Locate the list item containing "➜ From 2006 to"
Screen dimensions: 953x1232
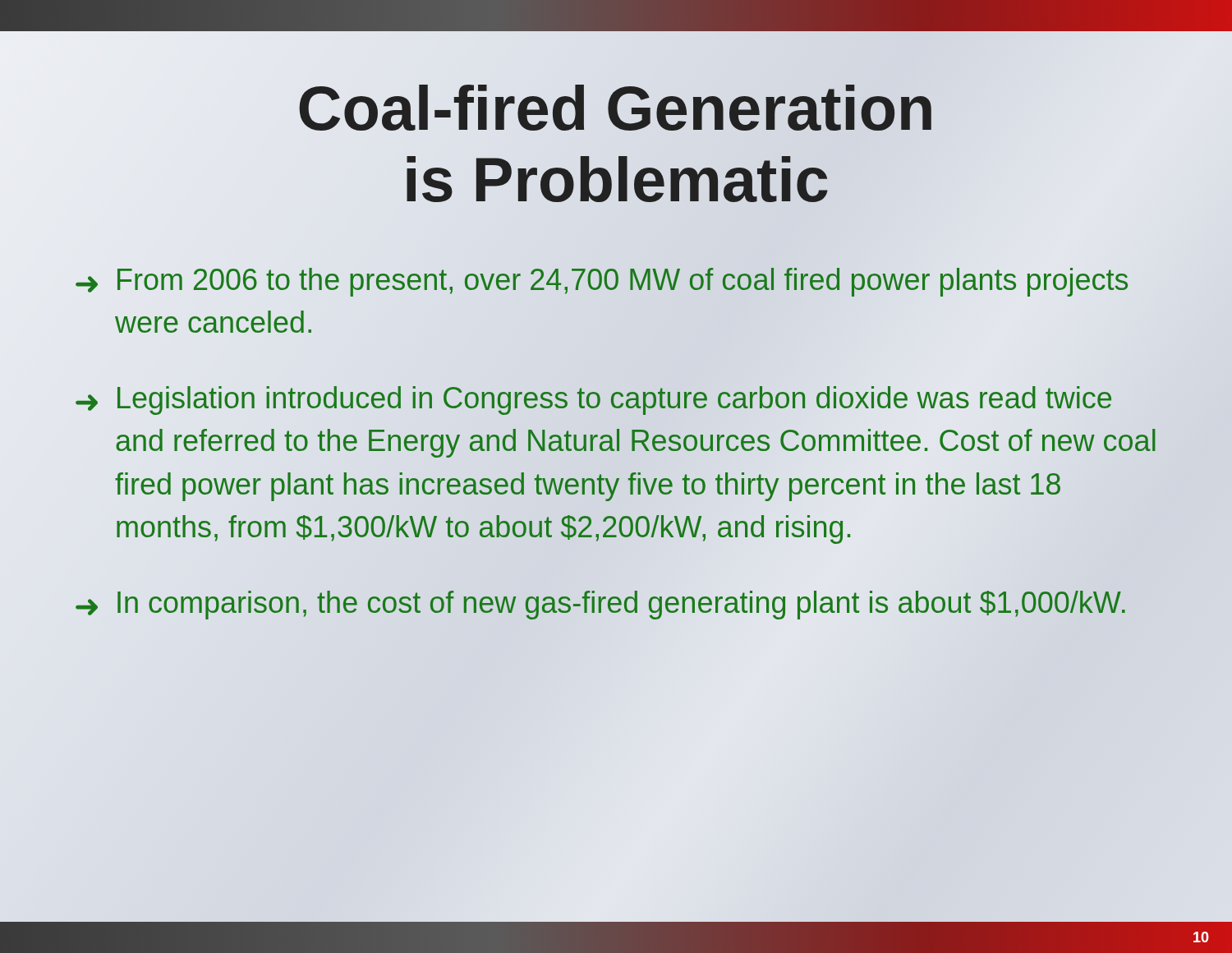(x=616, y=301)
